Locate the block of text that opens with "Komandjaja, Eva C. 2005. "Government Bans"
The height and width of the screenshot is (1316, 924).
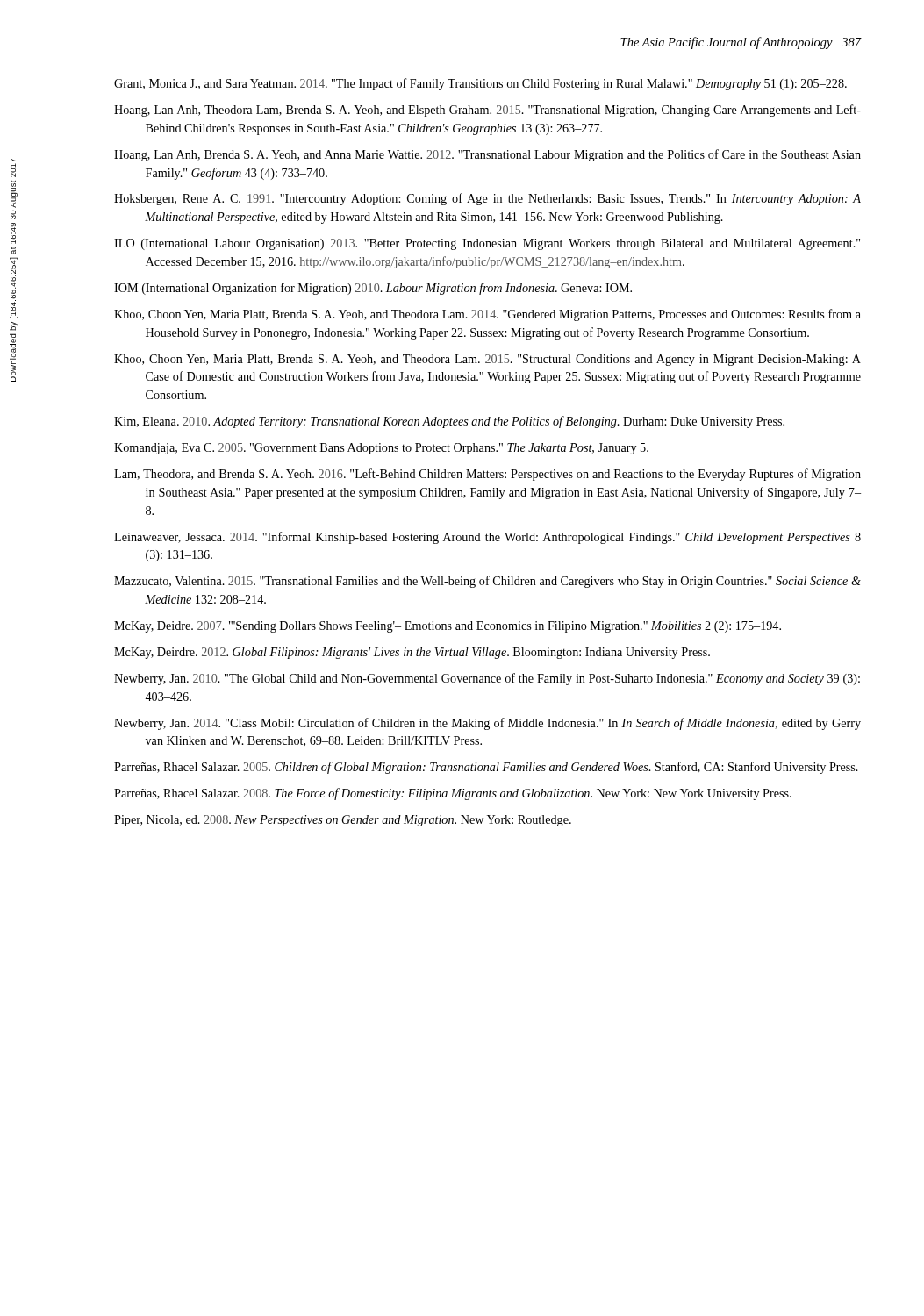[487, 448]
